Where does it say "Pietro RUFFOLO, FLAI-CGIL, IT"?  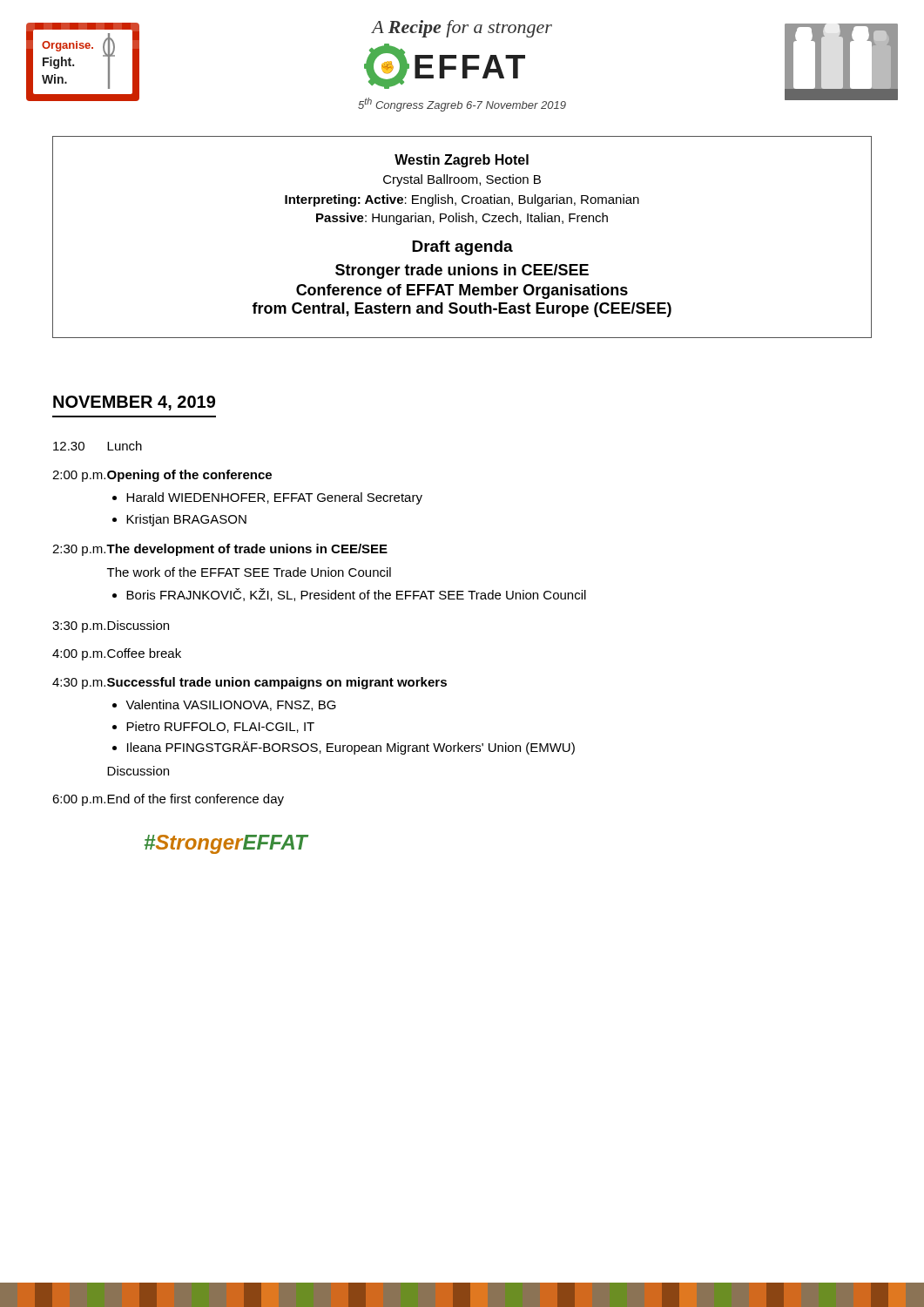point(220,726)
